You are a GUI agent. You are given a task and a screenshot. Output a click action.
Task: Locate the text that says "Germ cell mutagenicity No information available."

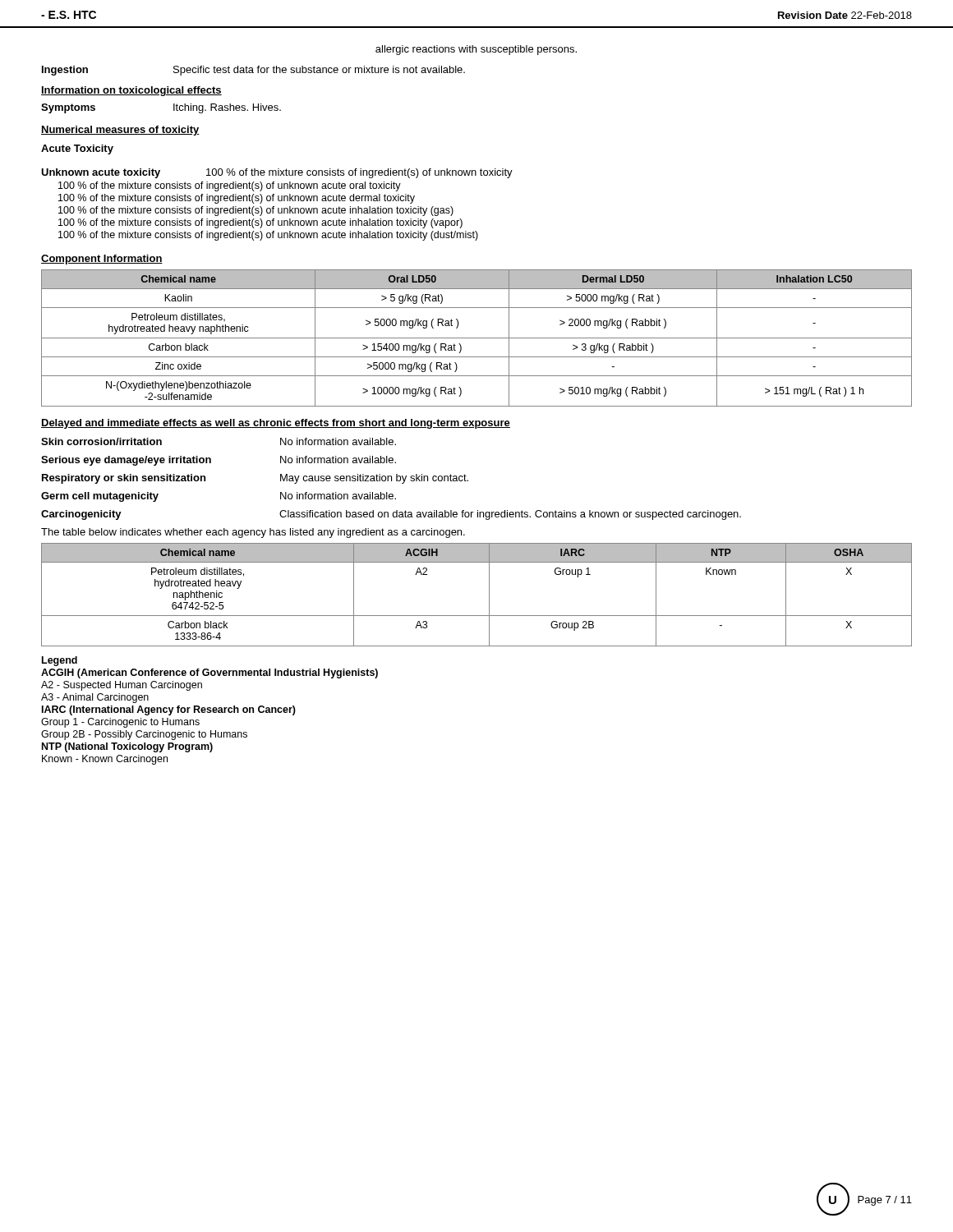(x=97, y=496)
